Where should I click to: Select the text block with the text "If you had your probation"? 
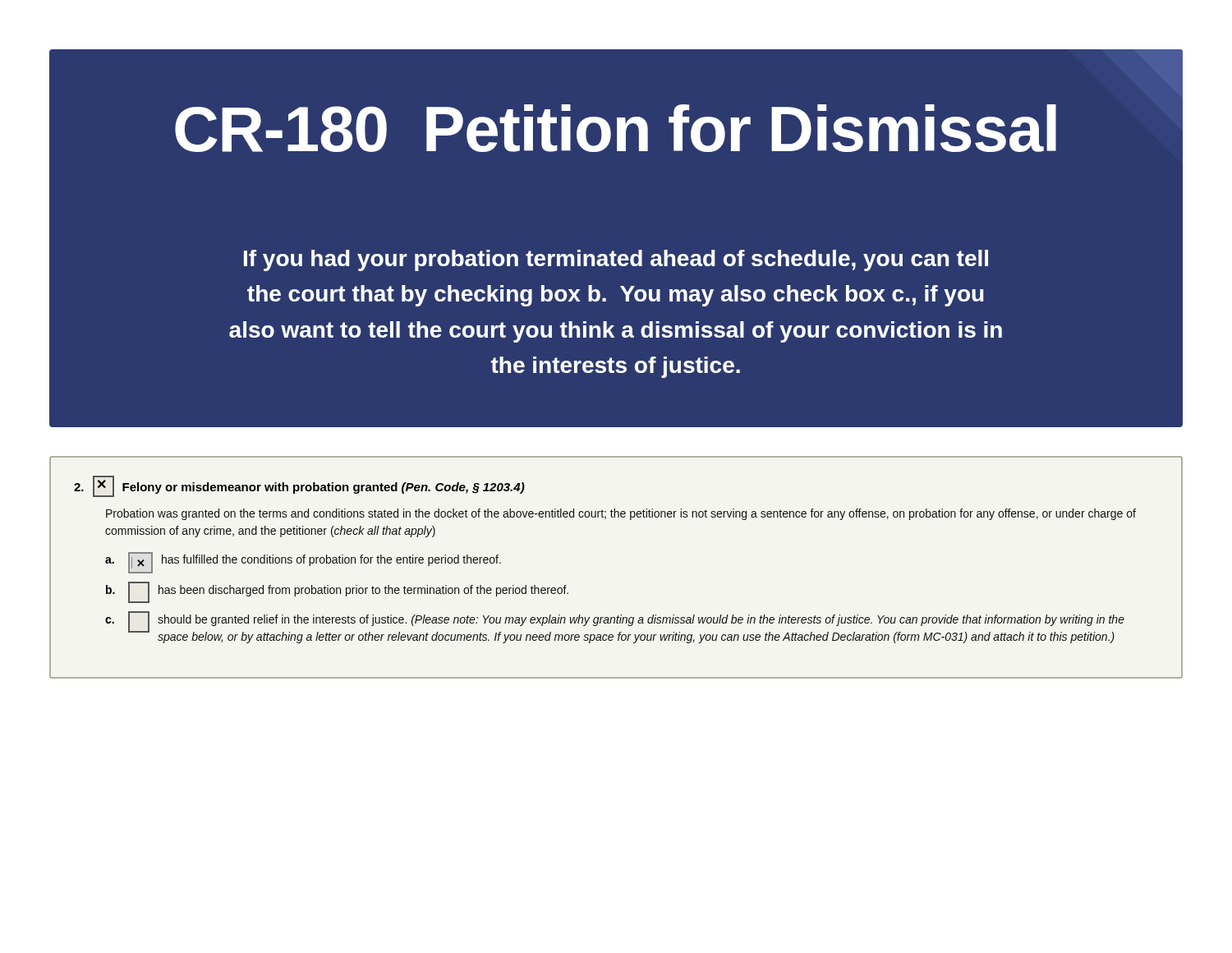point(616,260)
